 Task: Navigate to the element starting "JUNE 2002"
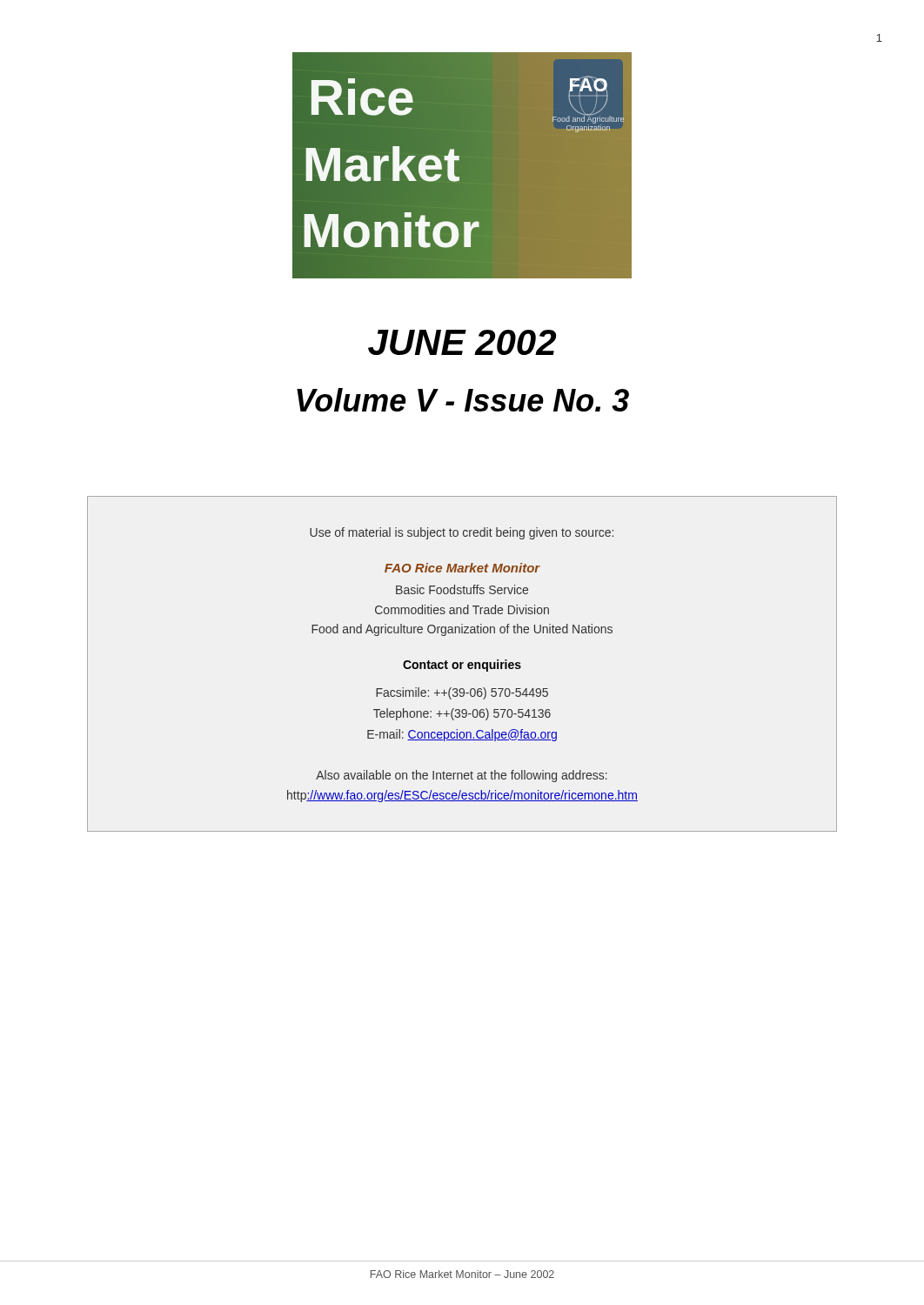pos(462,342)
